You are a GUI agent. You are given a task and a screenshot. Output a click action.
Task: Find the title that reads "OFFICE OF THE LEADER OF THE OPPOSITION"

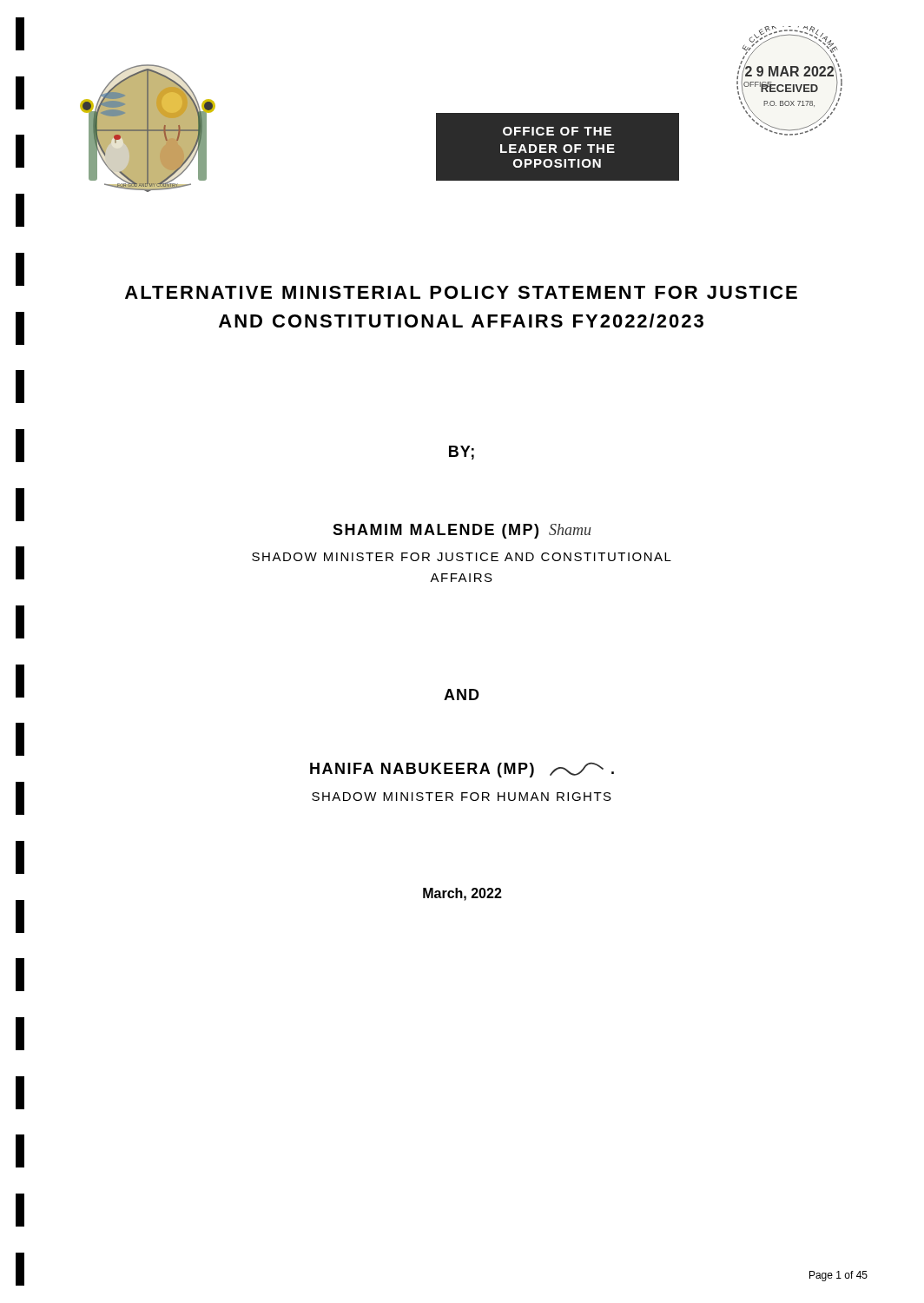point(557,147)
